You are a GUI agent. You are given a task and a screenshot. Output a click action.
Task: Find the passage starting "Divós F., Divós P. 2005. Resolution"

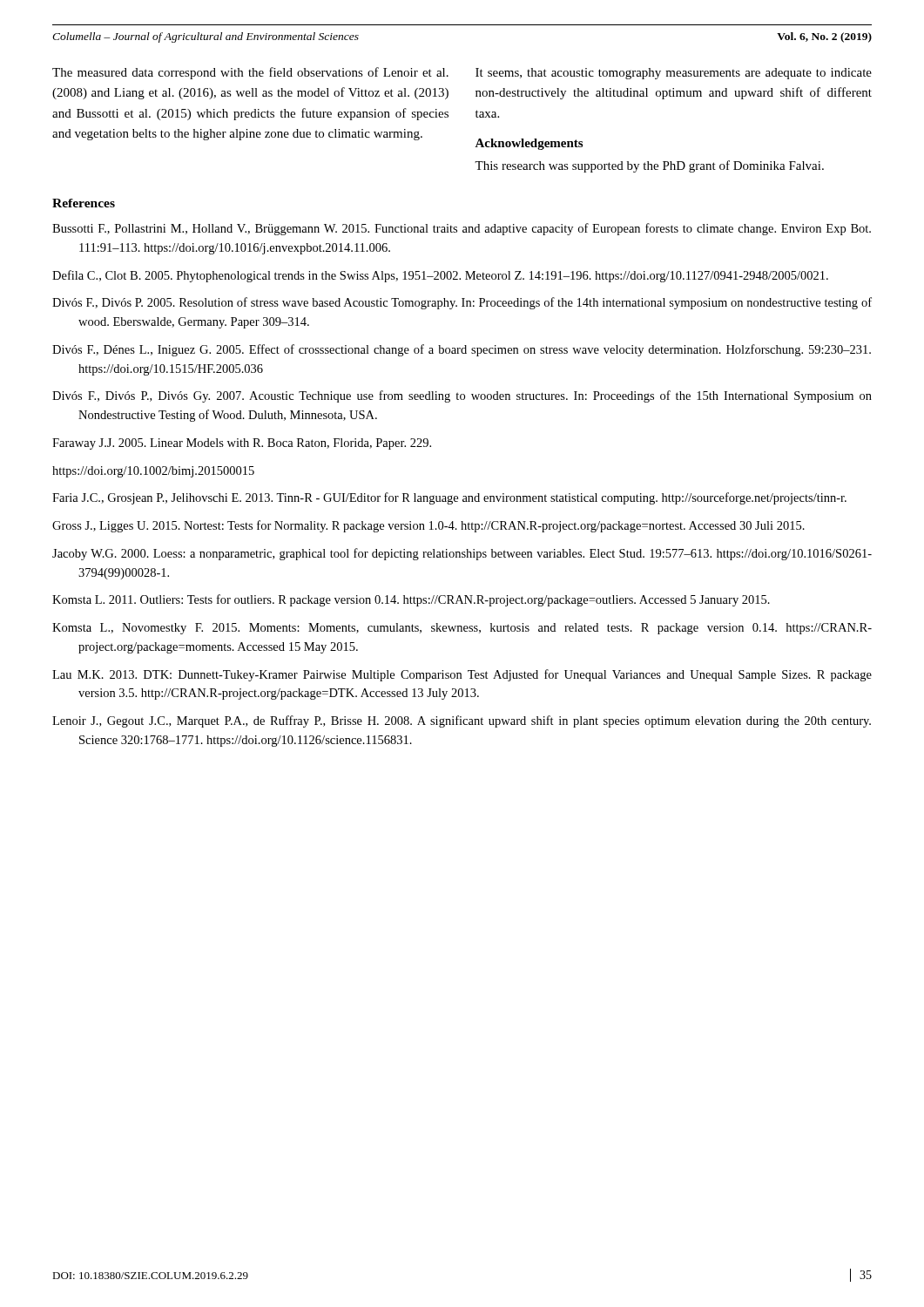pos(462,312)
